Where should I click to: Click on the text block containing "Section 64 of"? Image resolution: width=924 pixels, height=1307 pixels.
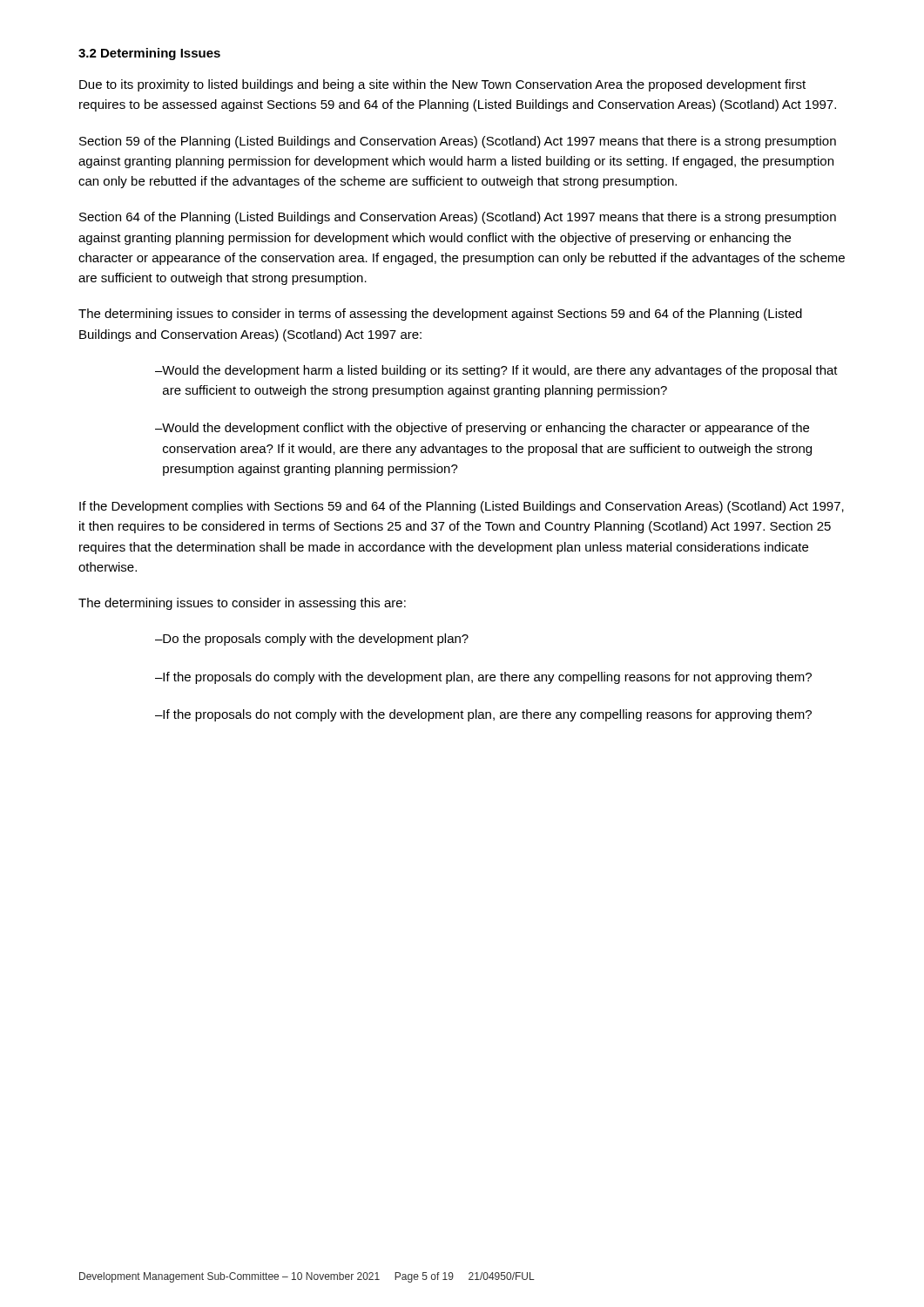(x=462, y=247)
